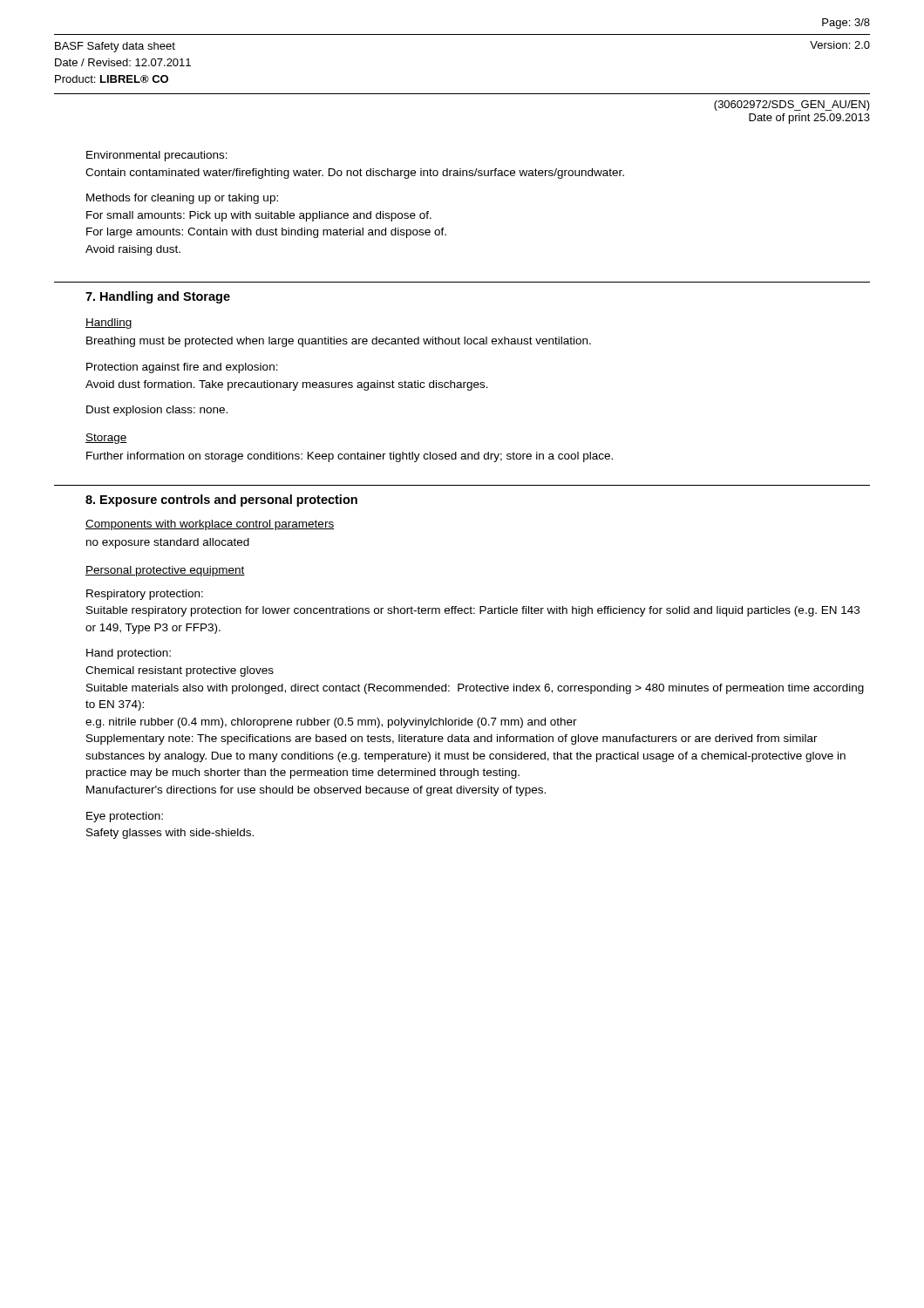Click on the block starting "no exposure standard allocated"
Viewport: 924px width, 1308px height.
pos(168,542)
